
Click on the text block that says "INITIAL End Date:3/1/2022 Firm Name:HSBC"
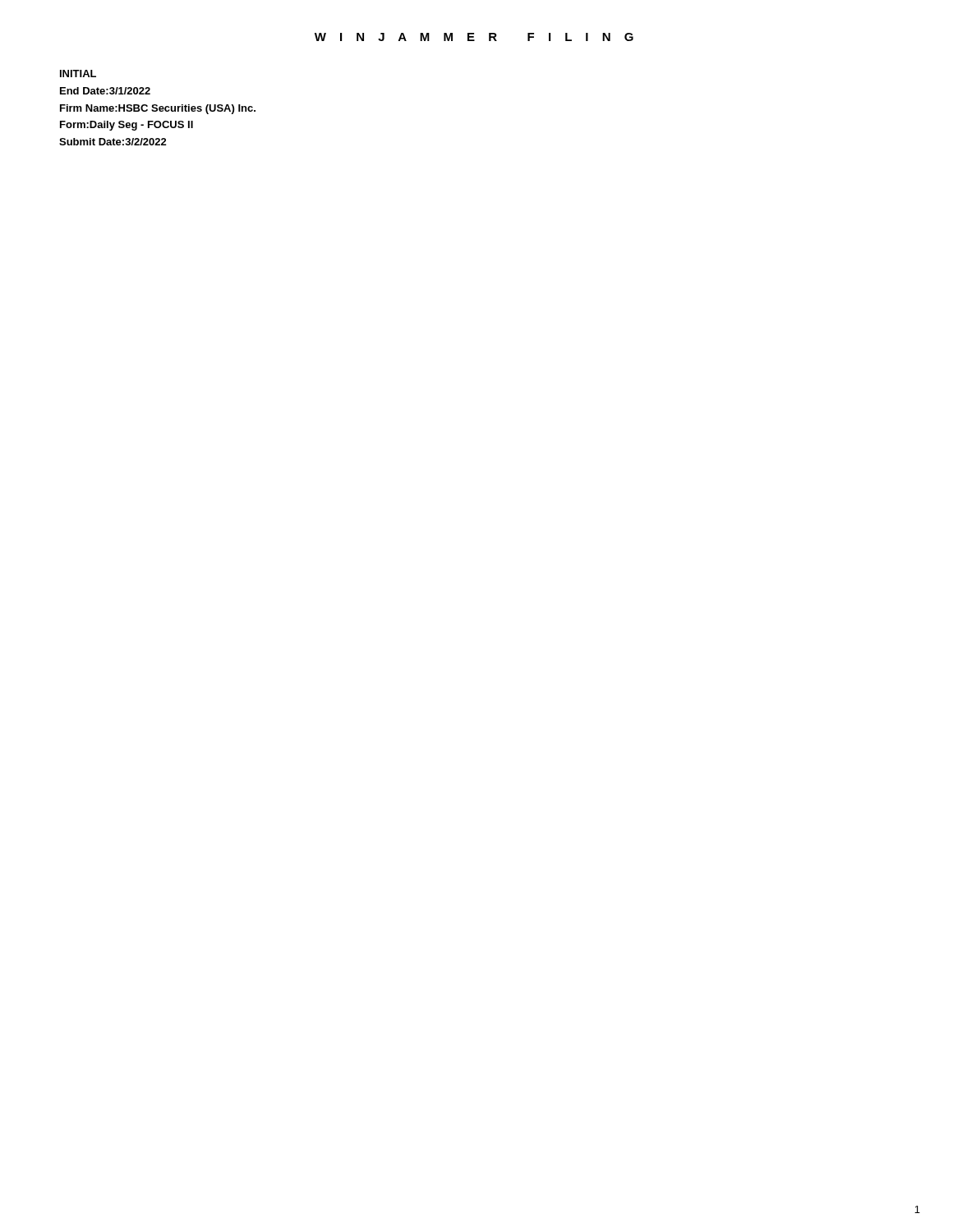(158, 108)
